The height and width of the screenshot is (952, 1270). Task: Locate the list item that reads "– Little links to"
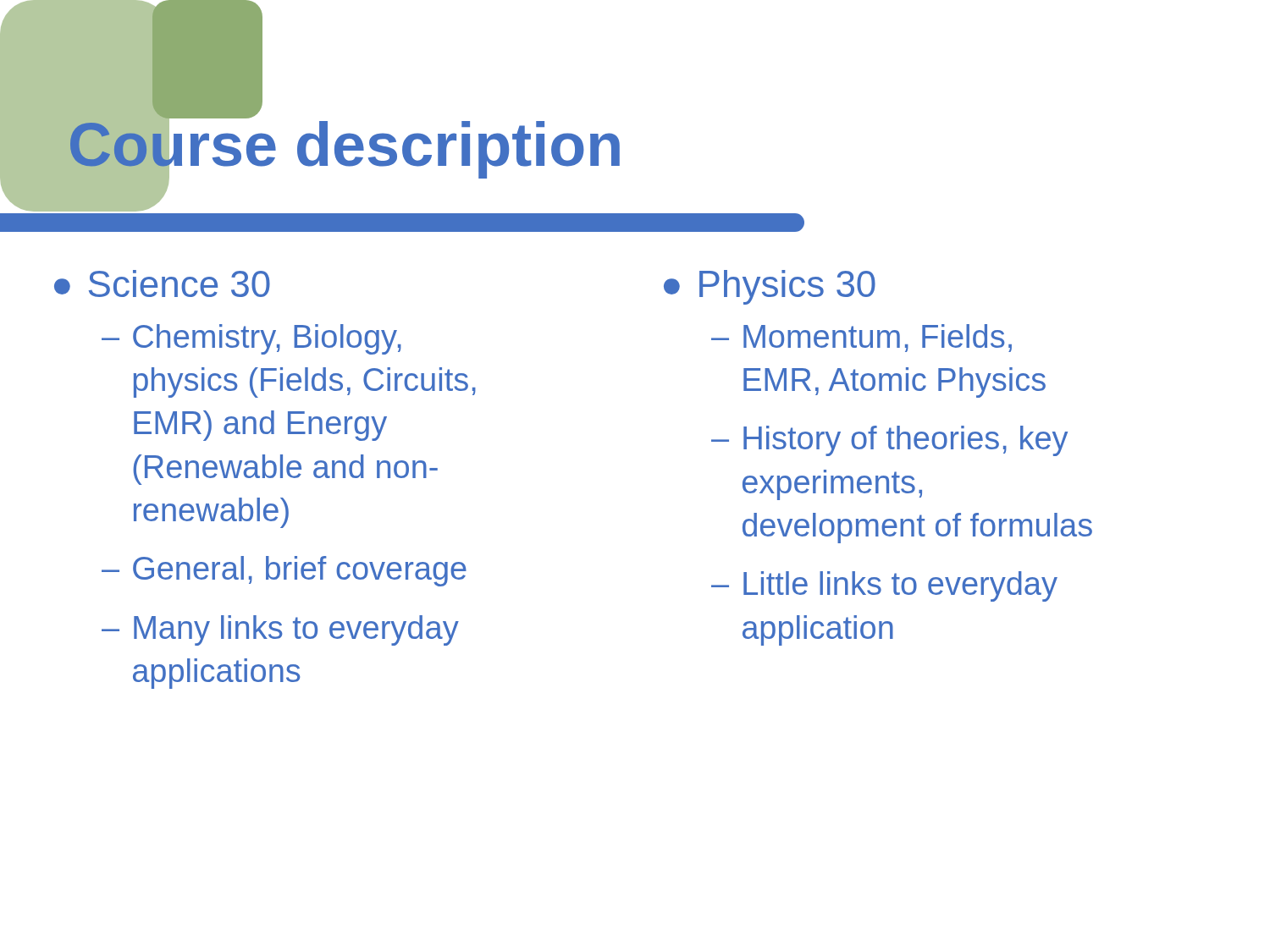(x=884, y=606)
